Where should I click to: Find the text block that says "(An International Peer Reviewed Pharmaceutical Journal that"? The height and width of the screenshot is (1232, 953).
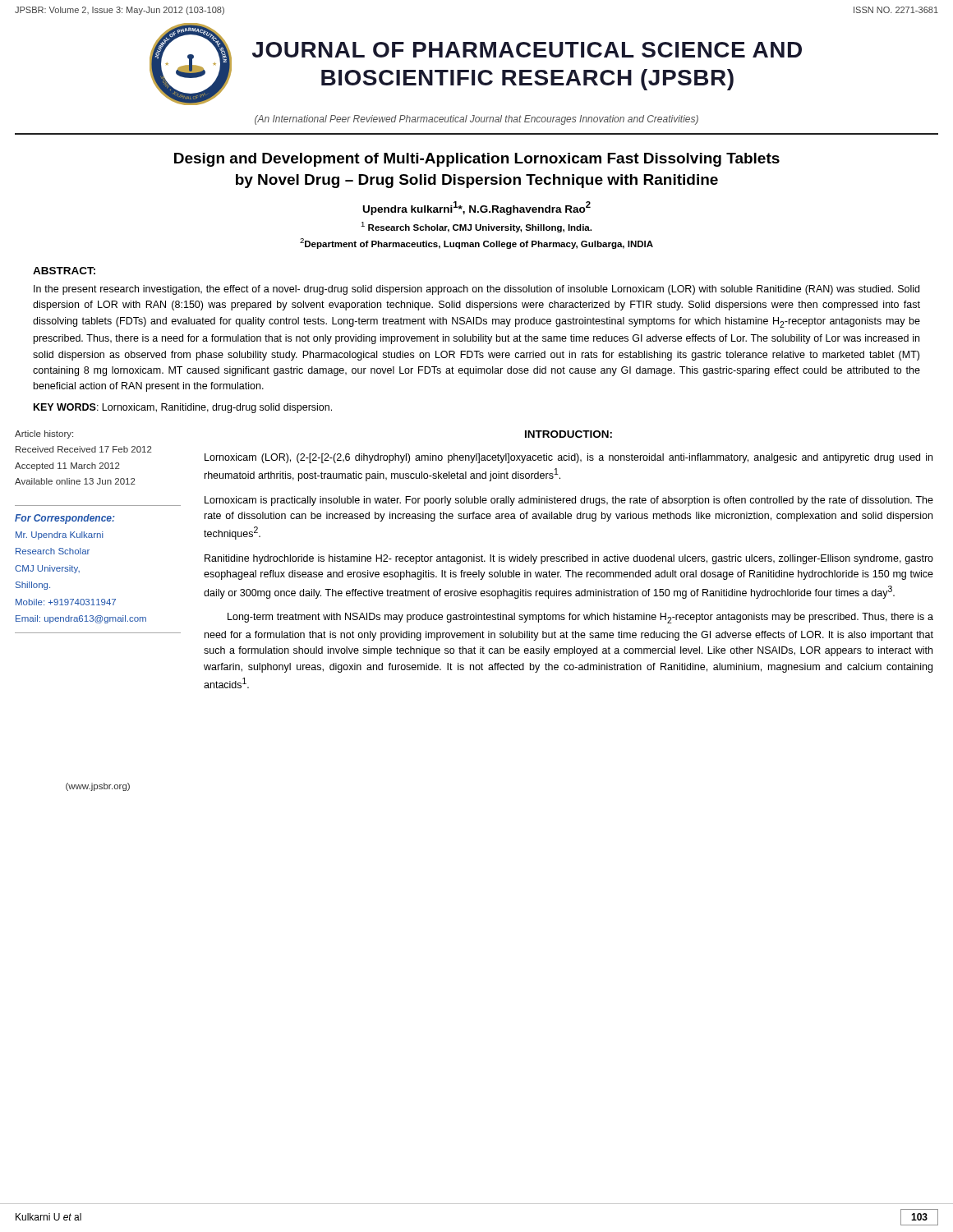coord(476,119)
